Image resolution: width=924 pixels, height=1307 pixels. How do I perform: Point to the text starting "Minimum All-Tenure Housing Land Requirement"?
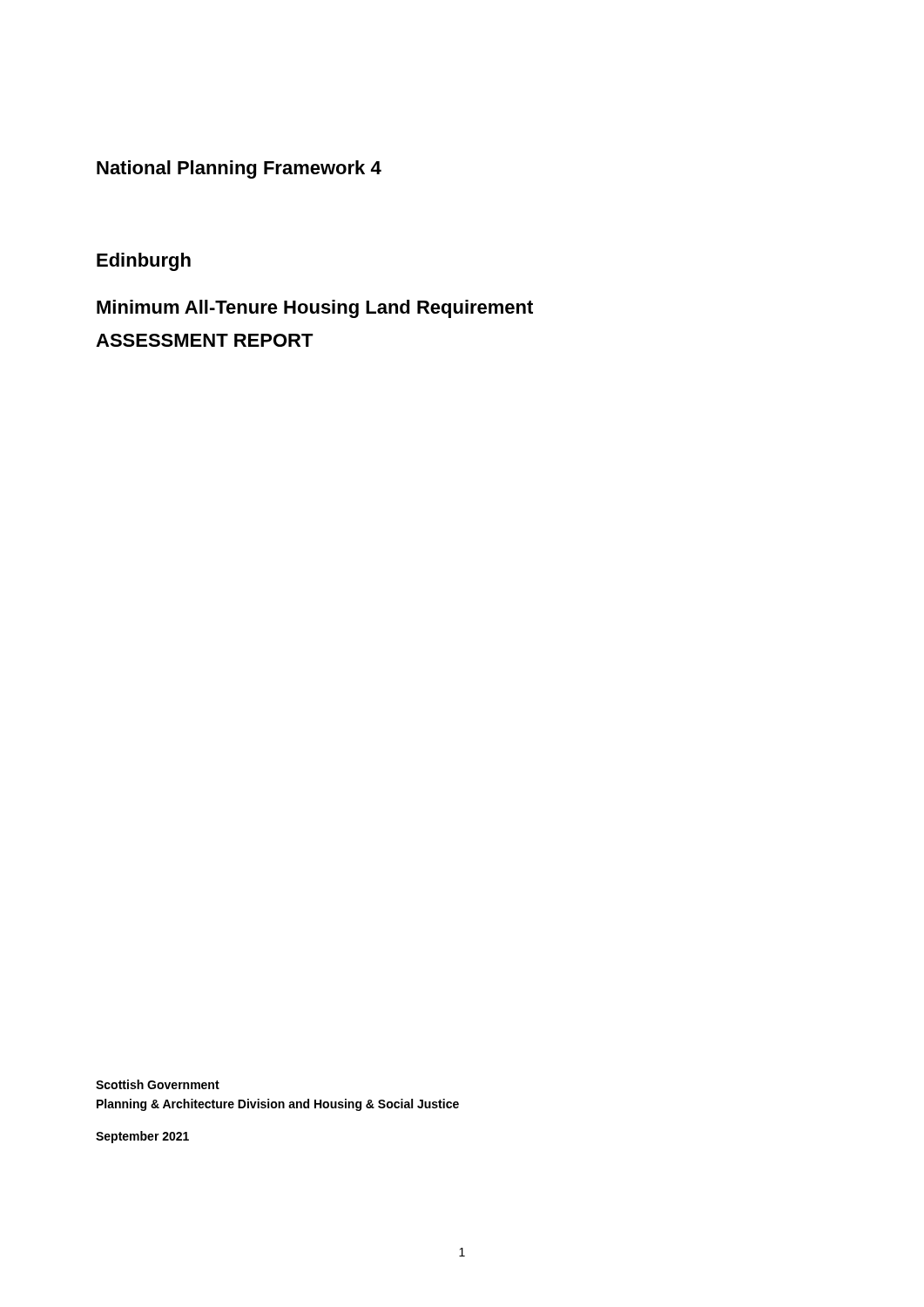tap(315, 307)
